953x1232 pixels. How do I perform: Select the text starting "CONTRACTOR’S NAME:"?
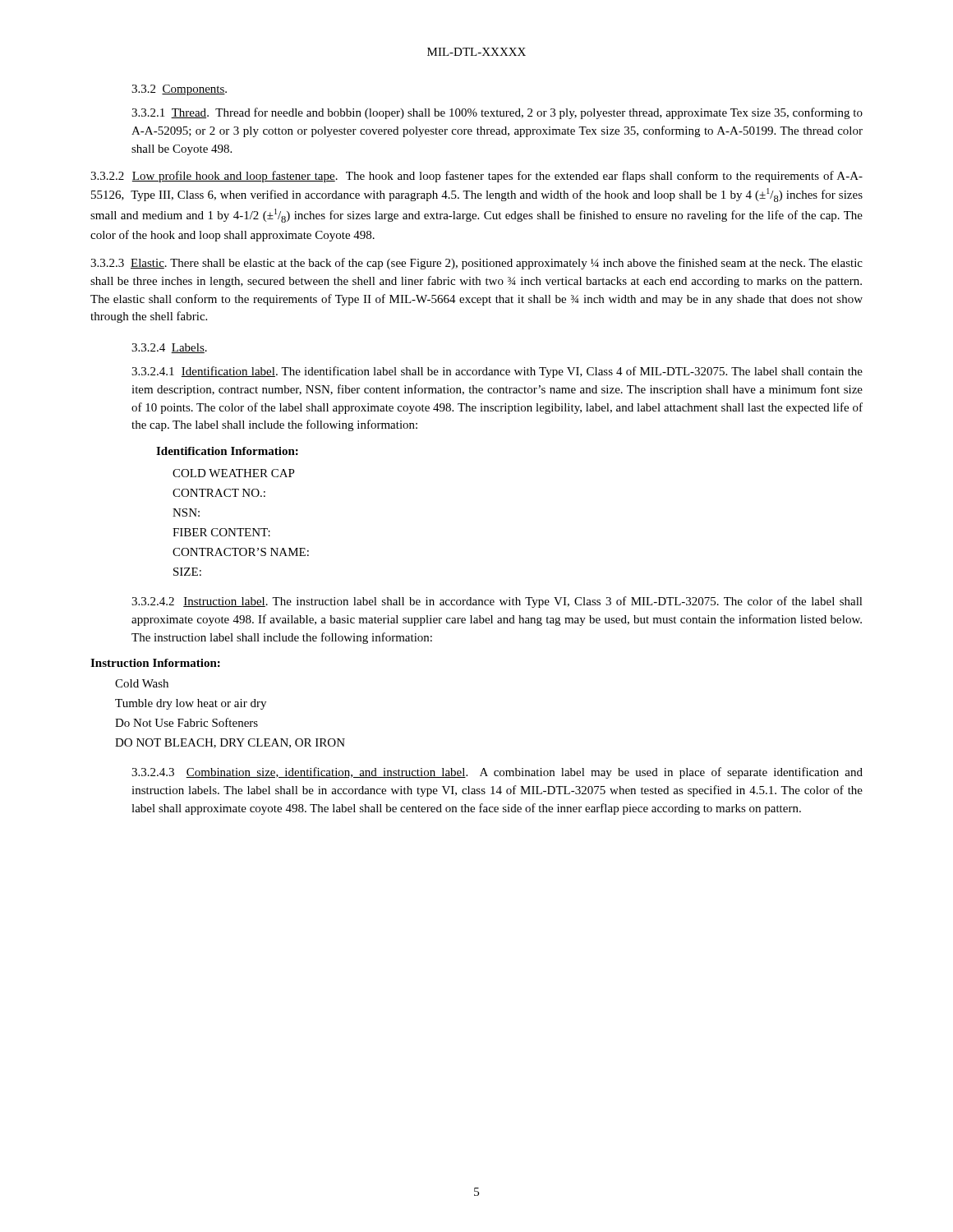241,552
